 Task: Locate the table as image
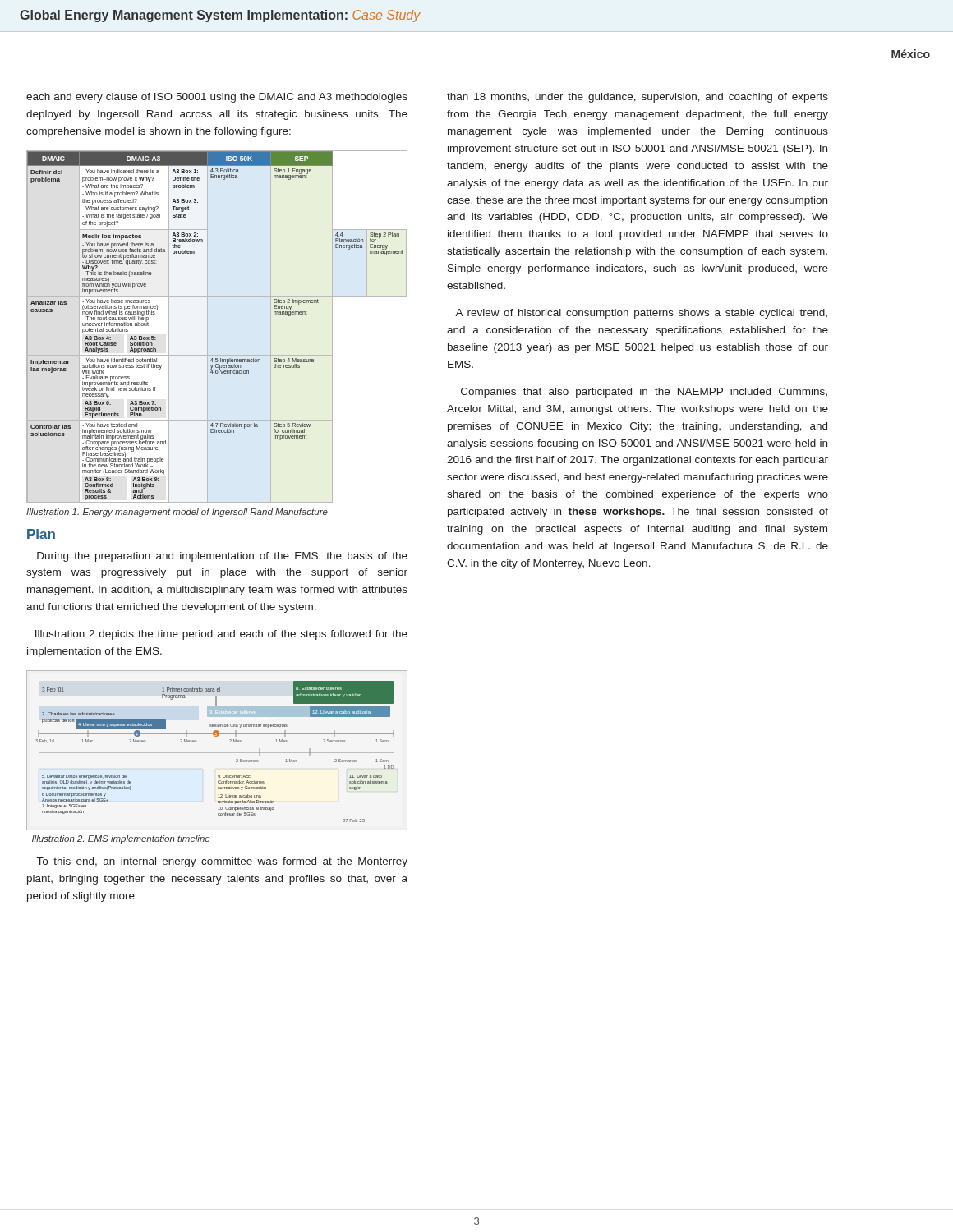(x=217, y=327)
